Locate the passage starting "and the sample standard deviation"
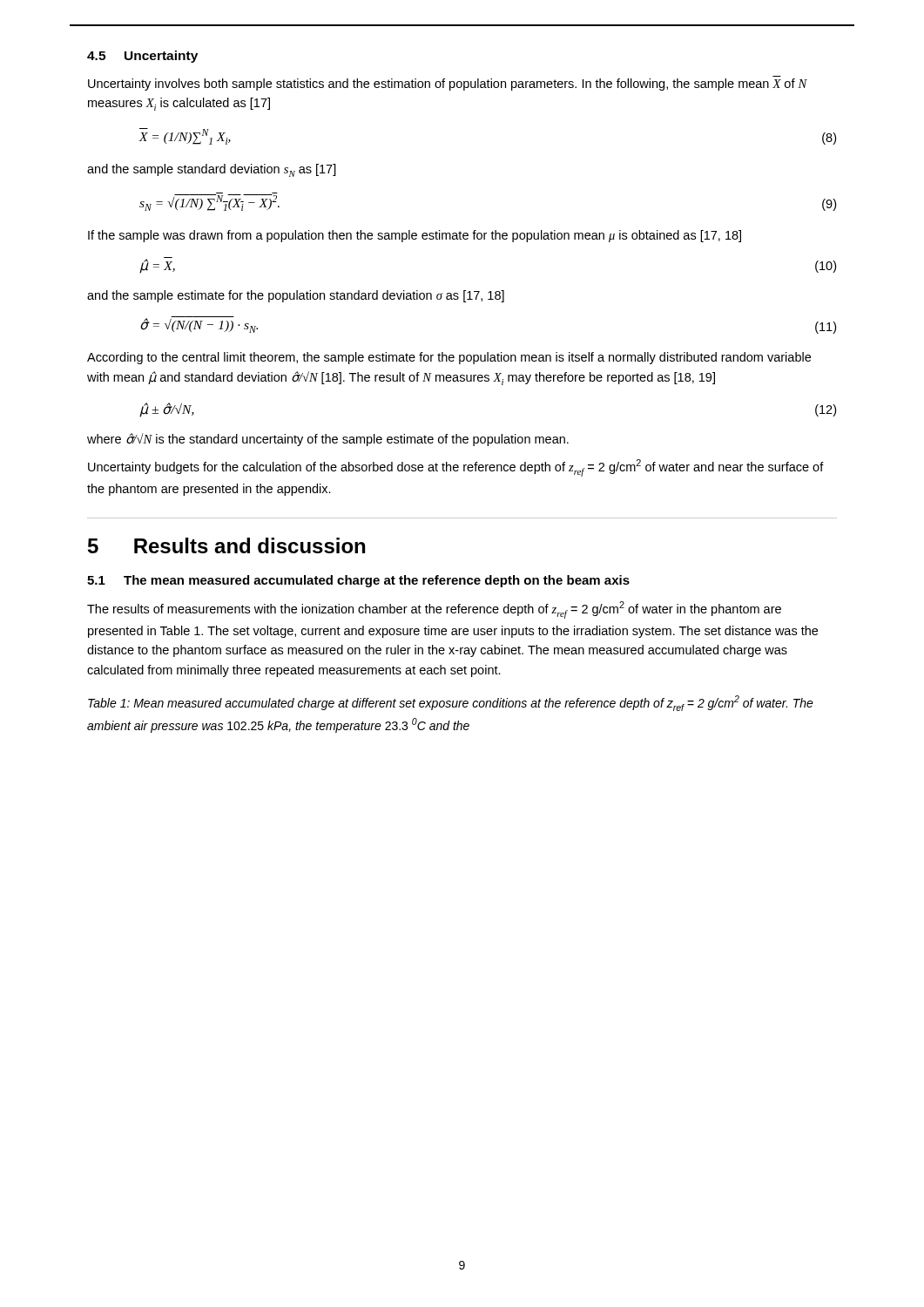 [212, 171]
